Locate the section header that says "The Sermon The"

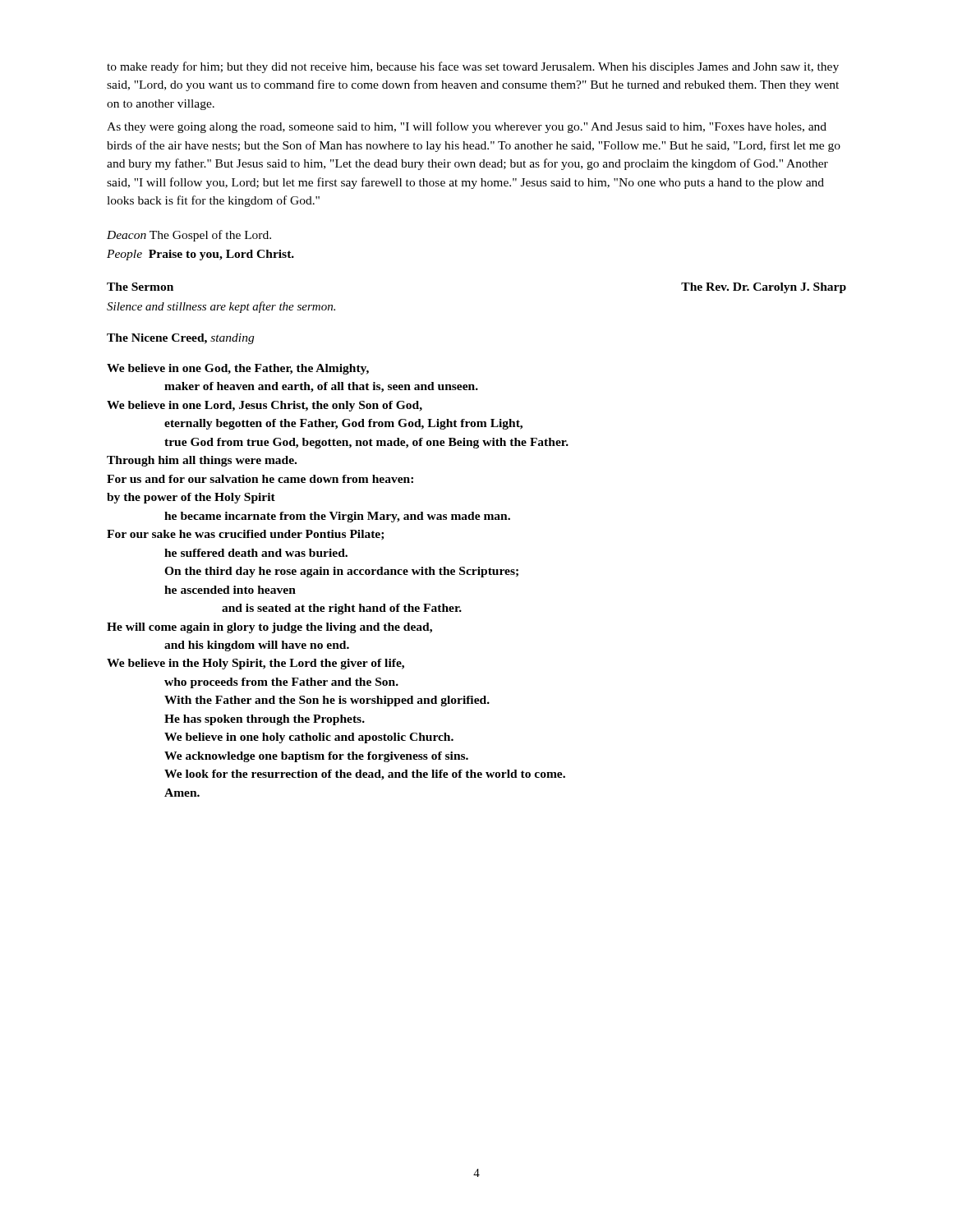point(138,288)
